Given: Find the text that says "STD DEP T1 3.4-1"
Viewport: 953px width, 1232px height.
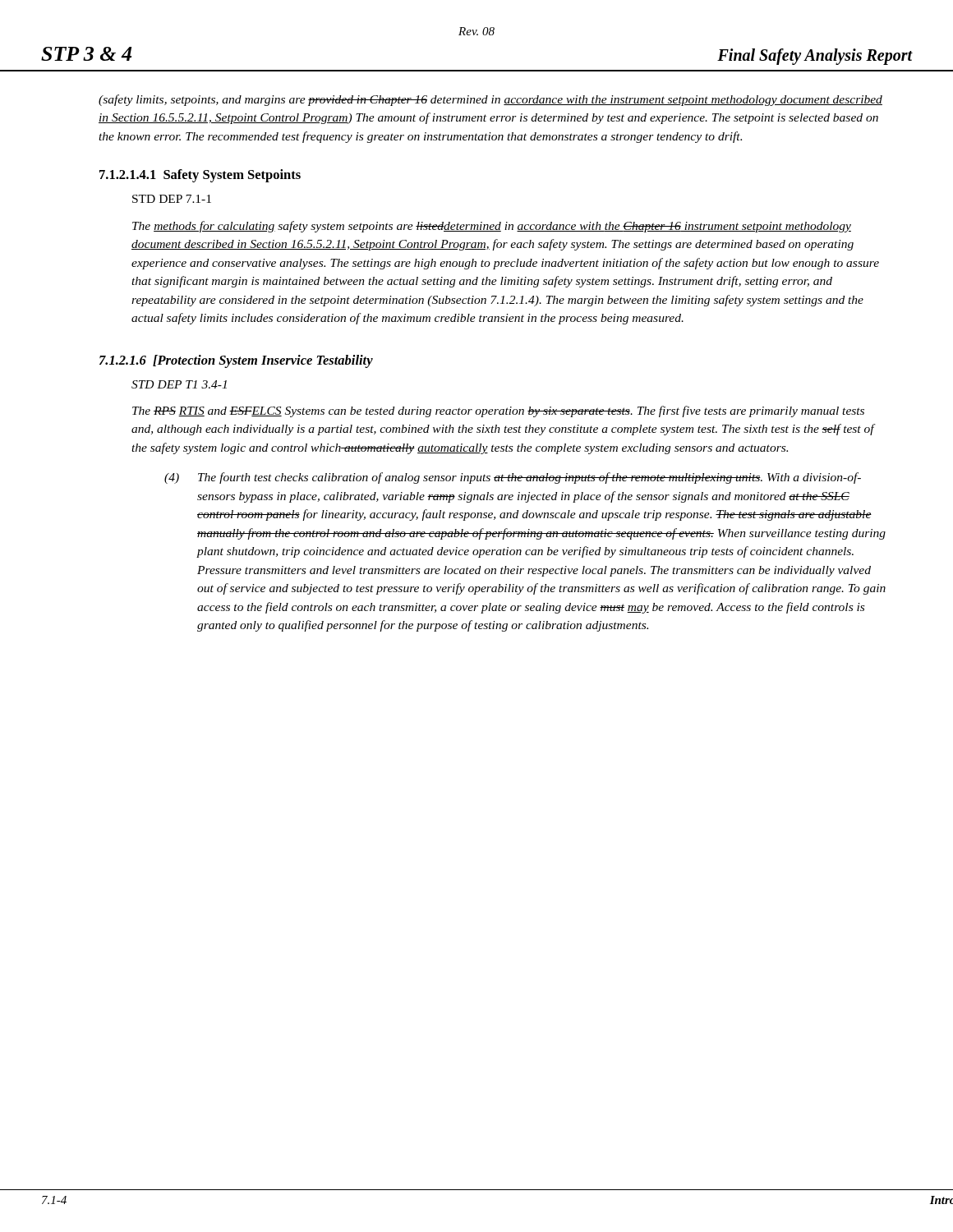Looking at the screenshot, I should tap(180, 384).
